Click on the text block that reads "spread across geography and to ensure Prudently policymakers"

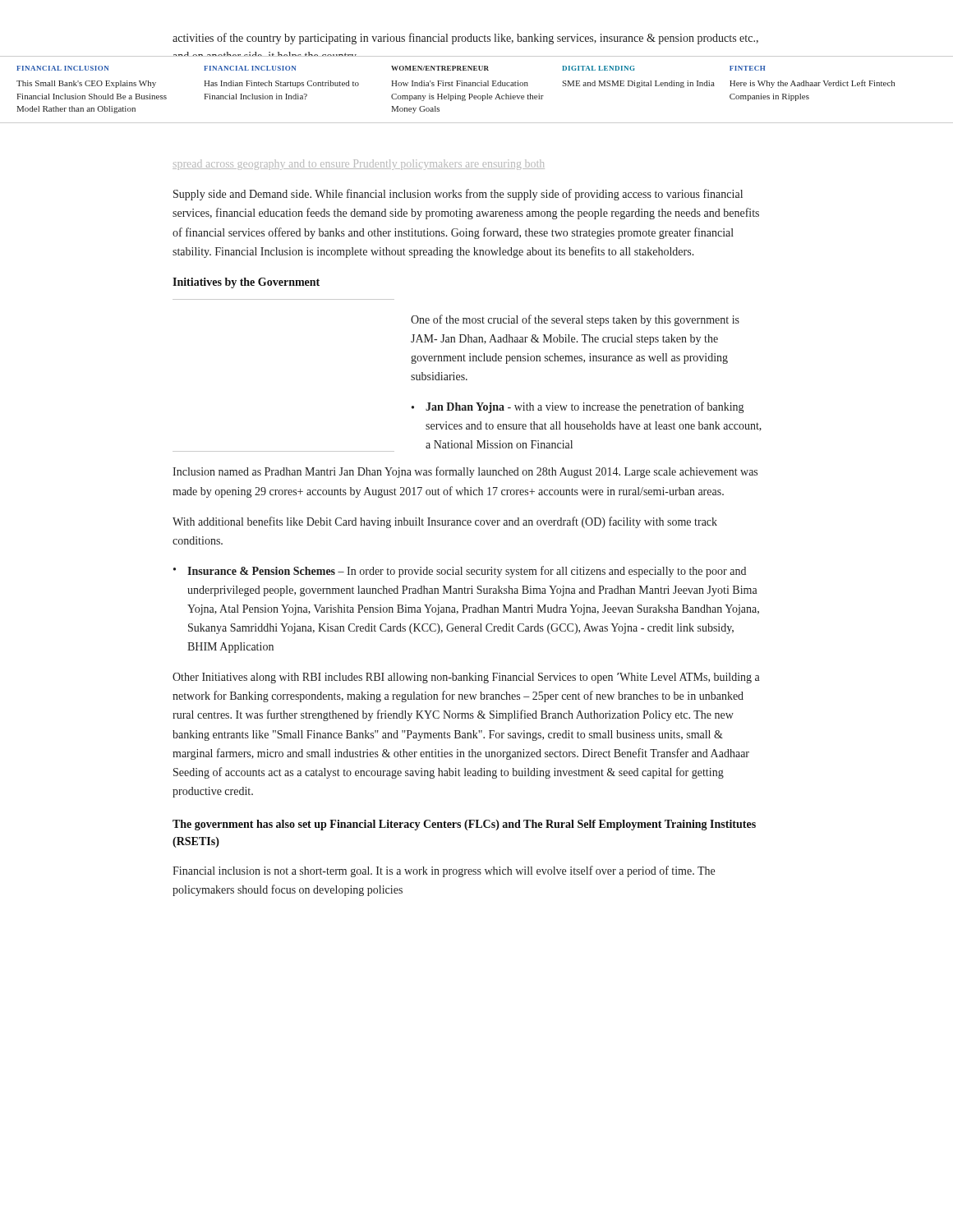468,164
